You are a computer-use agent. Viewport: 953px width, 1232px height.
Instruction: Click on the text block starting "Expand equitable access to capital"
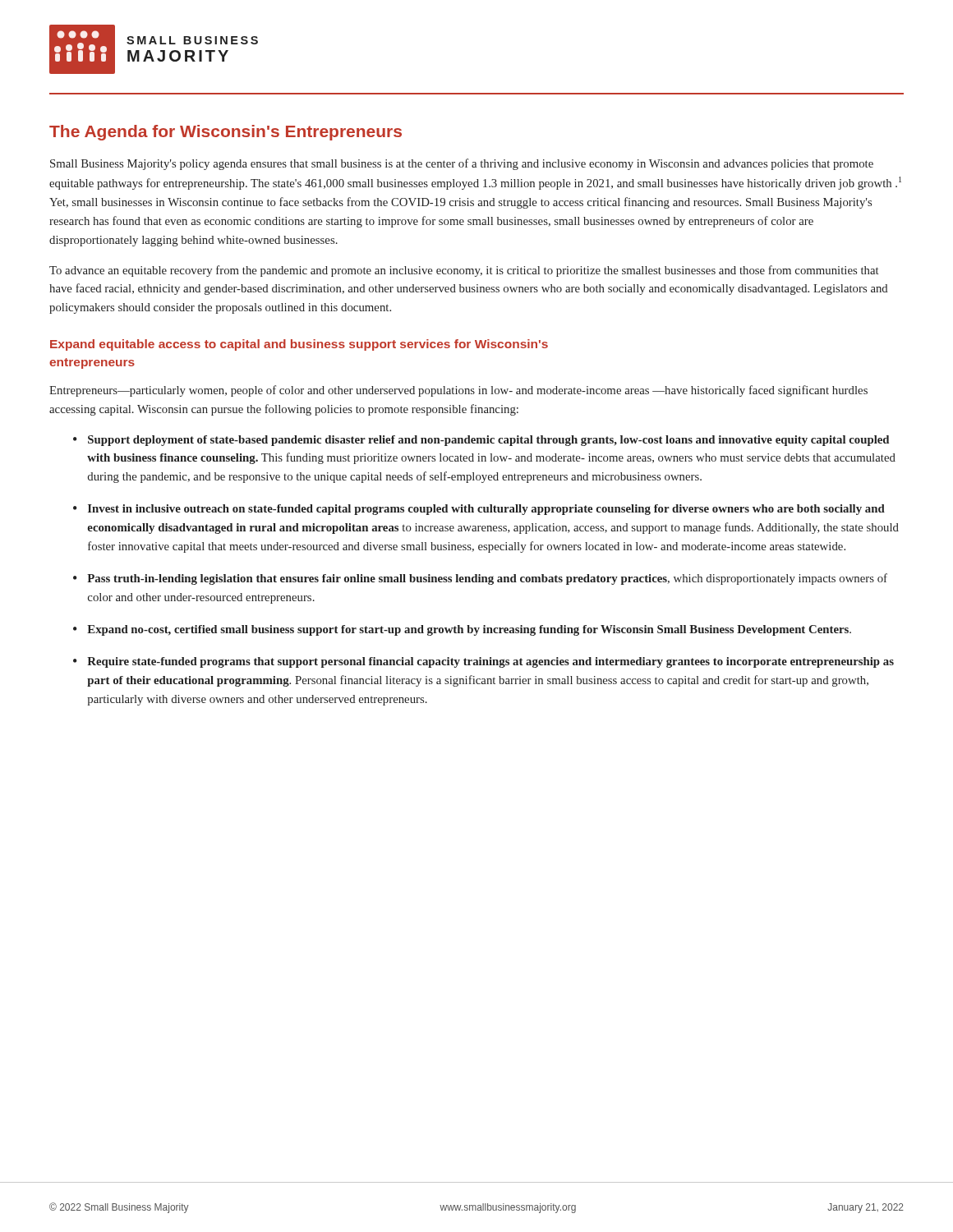coord(299,353)
